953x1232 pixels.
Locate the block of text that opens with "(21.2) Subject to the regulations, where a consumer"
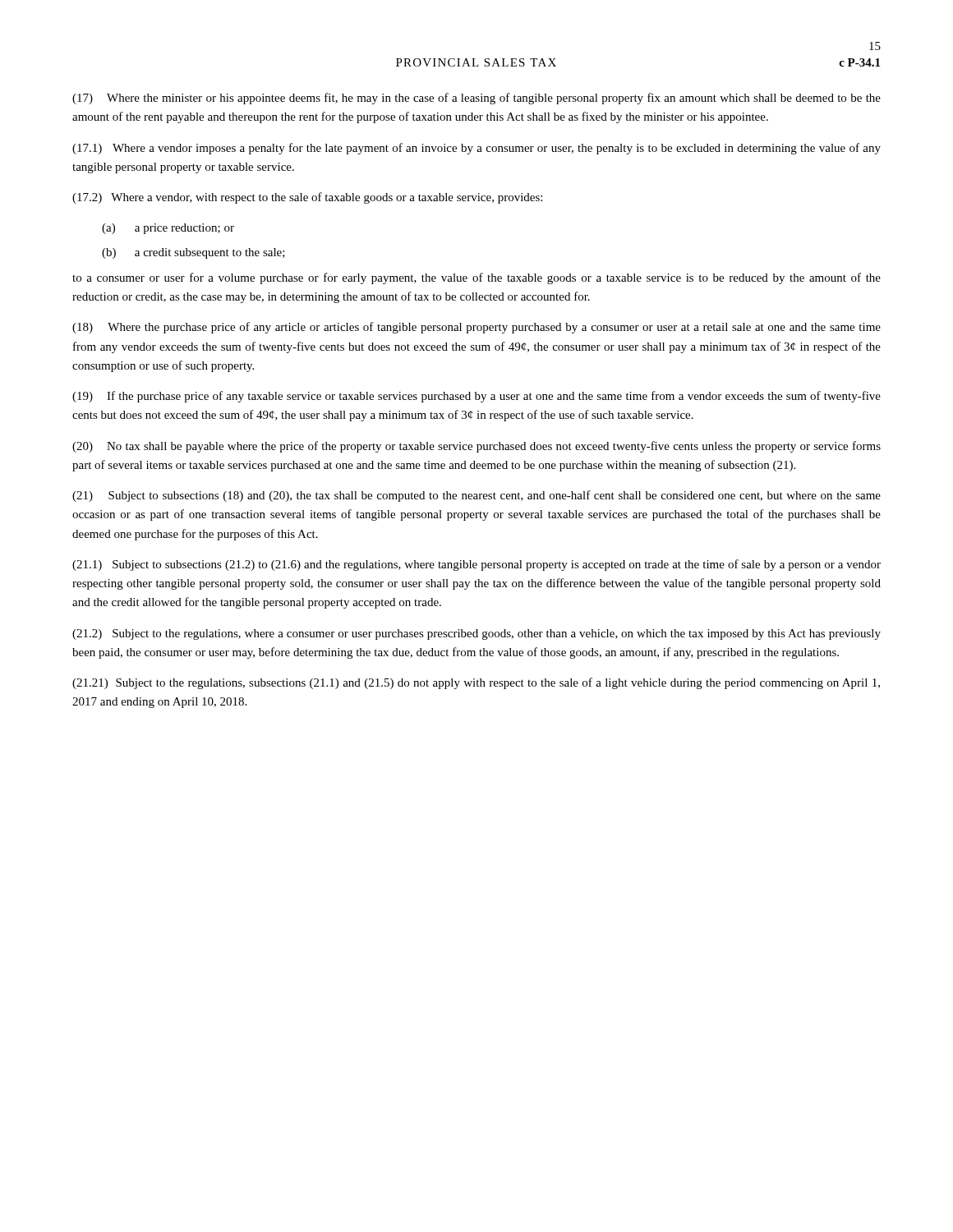point(476,642)
